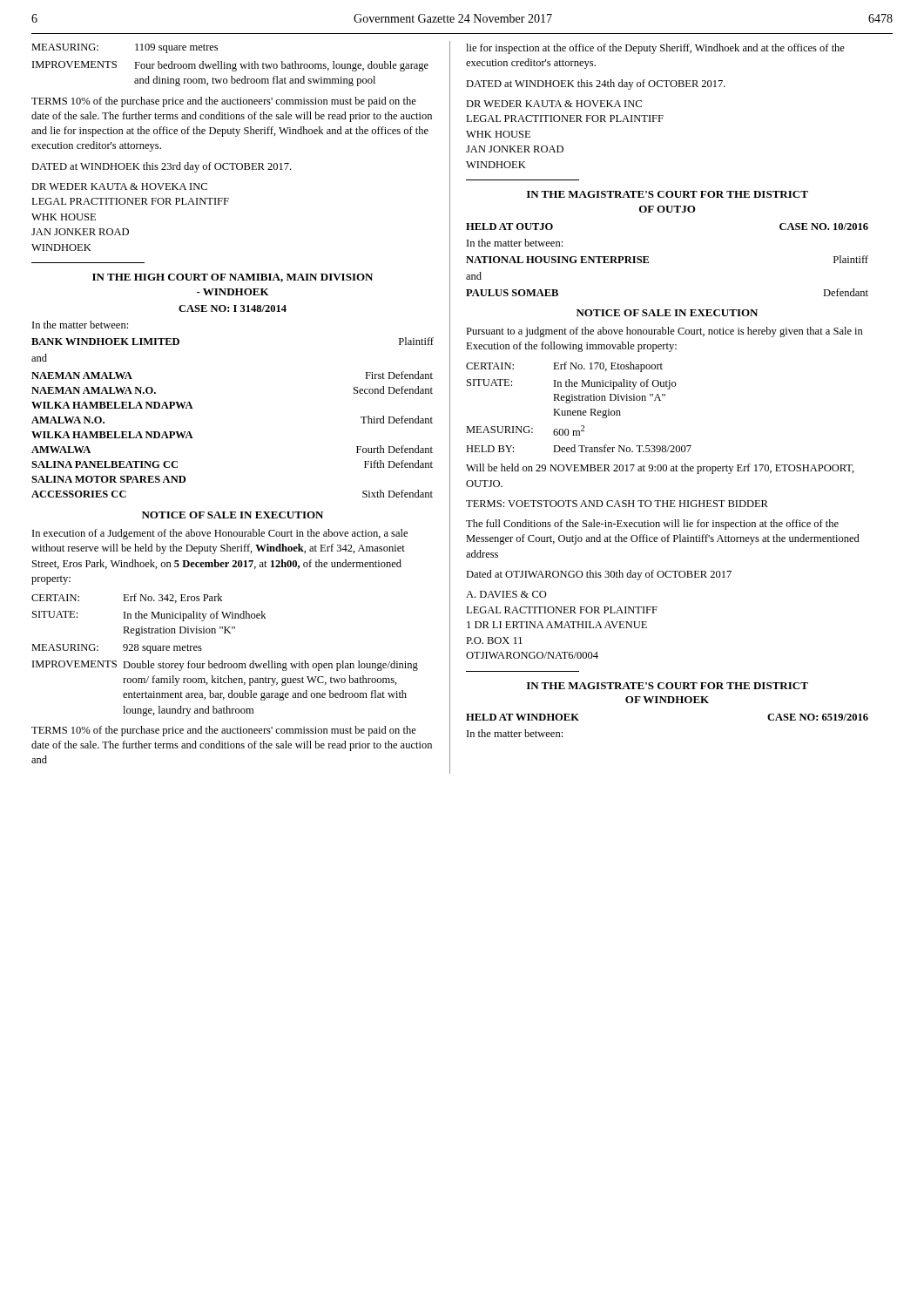
Task: Navigate to the text starting "Pursuant to a judgment of the"
Action: click(x=667, y=339)
